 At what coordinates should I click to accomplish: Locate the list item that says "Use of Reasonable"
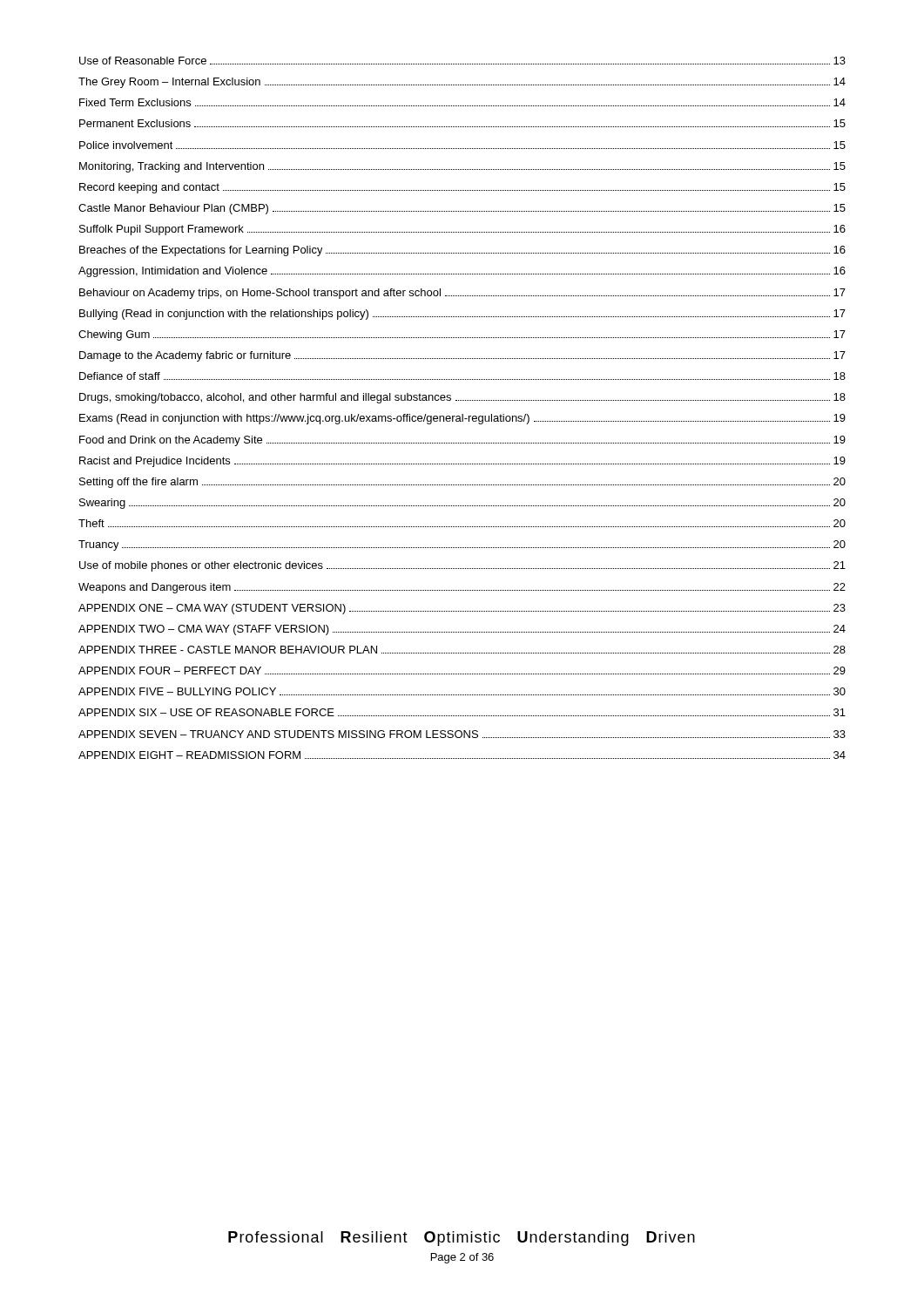pyautogui.click(x=462, y=61)
